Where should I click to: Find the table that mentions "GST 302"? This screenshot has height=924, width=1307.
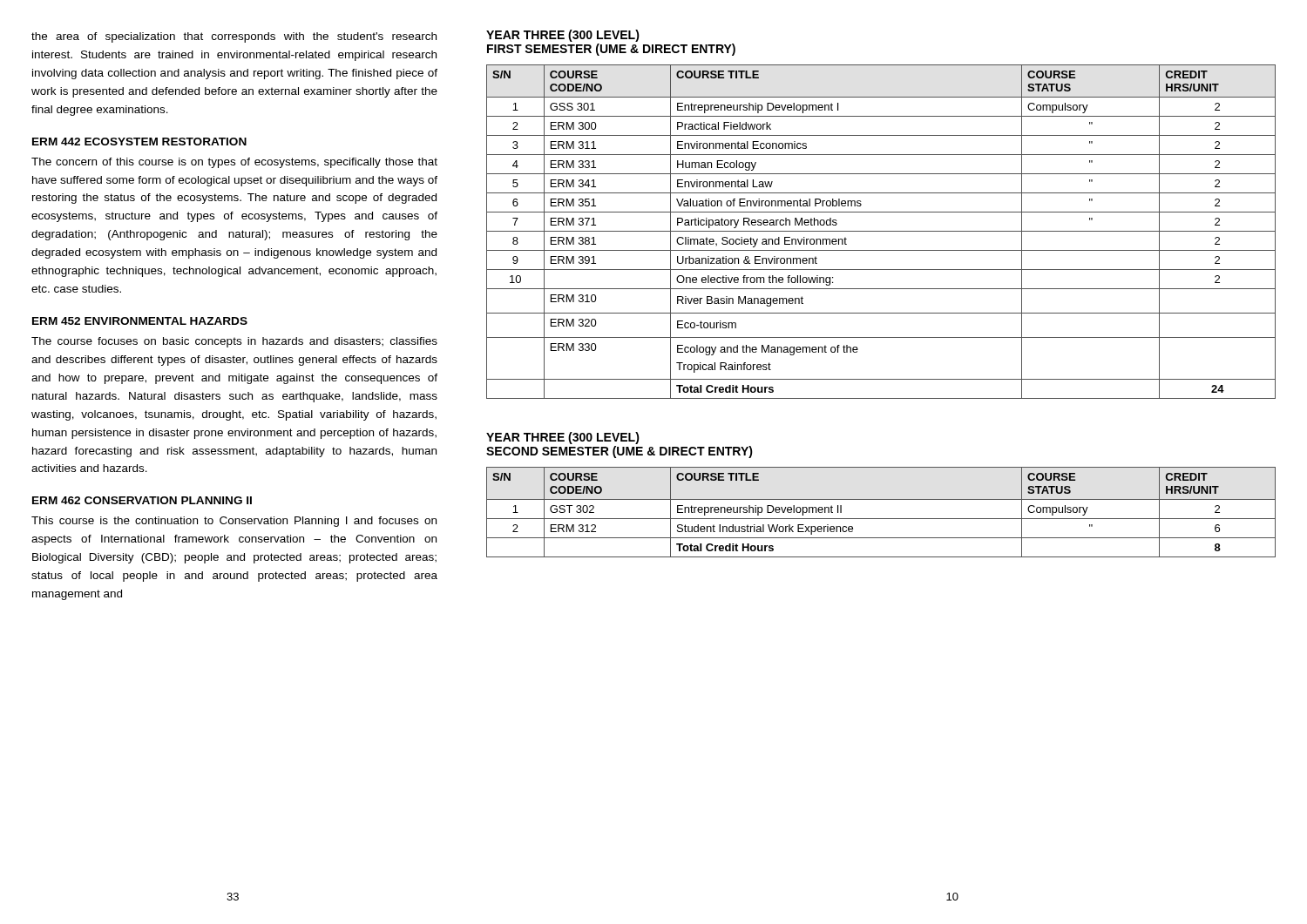(881, 512)
